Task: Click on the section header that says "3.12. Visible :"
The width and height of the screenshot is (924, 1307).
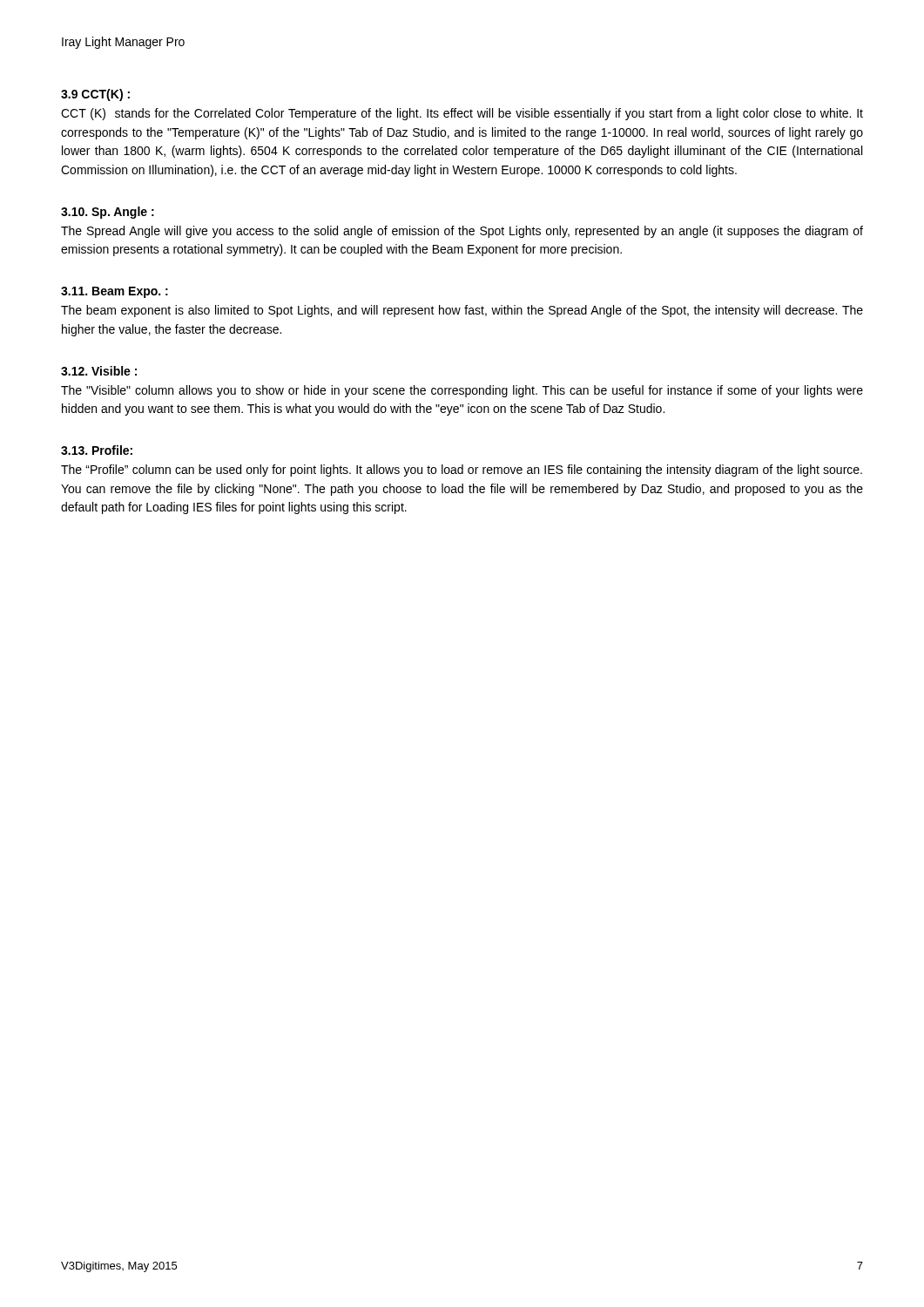Action: pyautogui.click(x=100, y=371)
